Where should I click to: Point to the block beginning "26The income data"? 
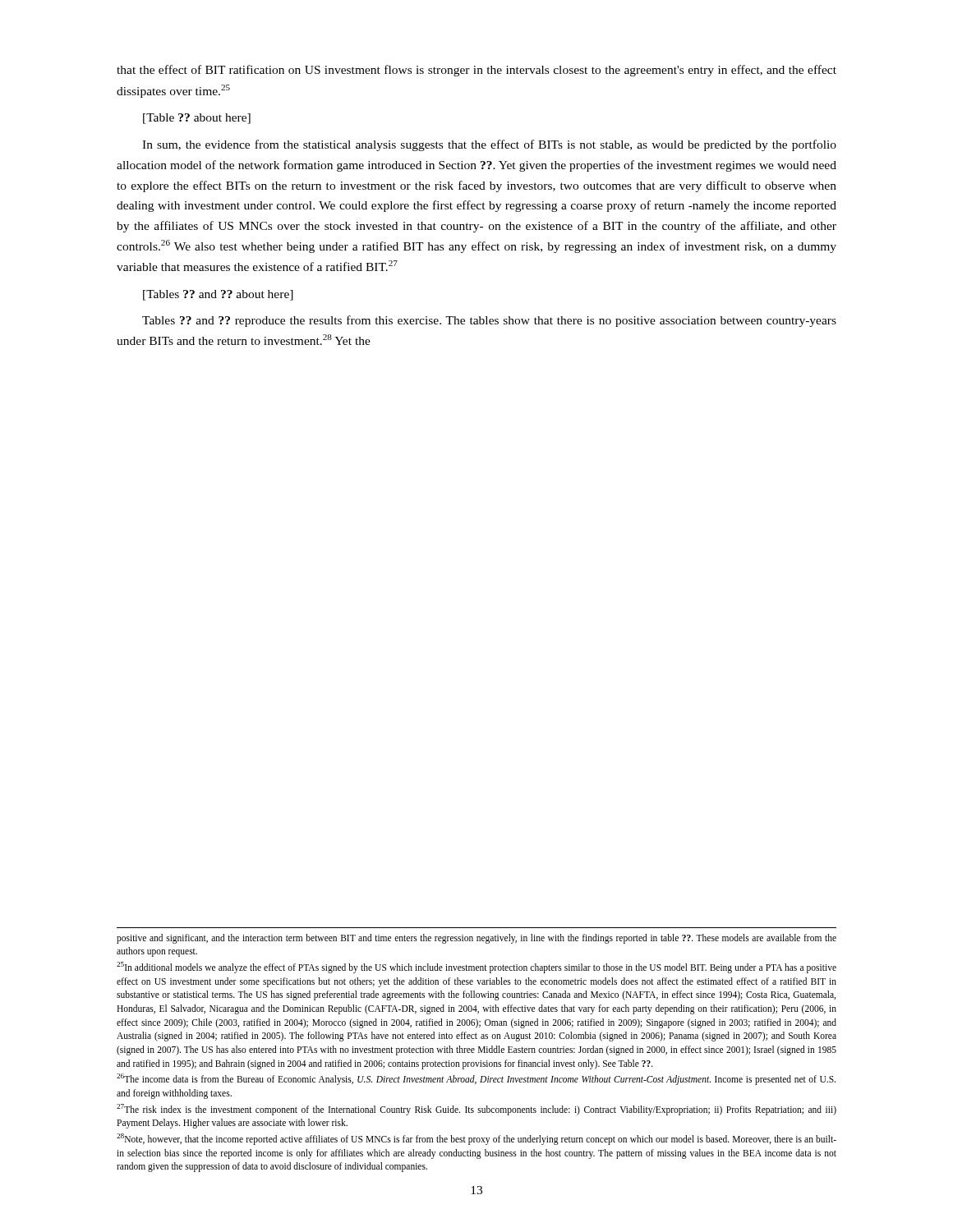click(476, 1086)
